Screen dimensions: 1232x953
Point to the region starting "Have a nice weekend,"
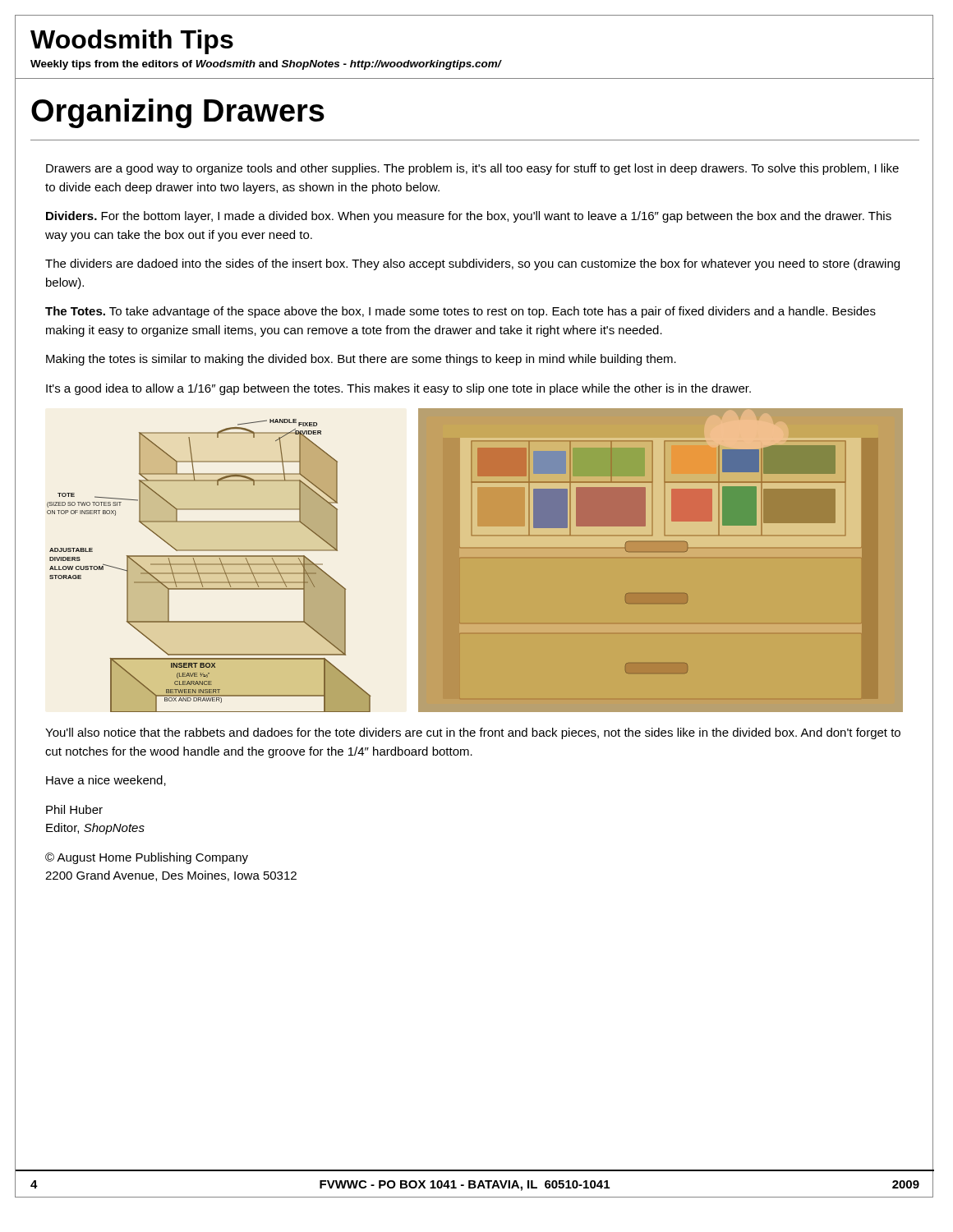(106, 781)
